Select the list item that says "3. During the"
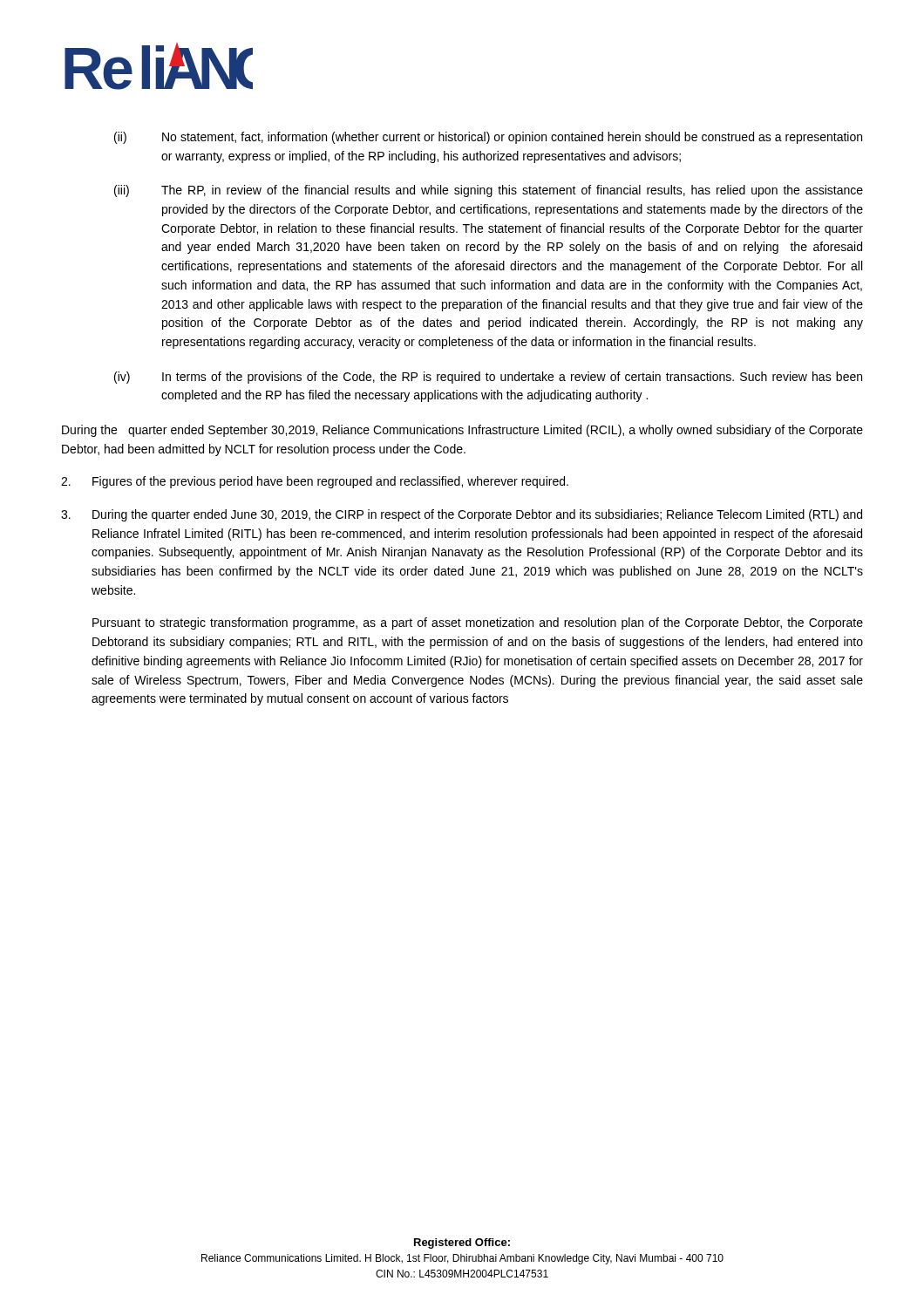Viewport: 924px width, 1308px height. coord(462,553)
